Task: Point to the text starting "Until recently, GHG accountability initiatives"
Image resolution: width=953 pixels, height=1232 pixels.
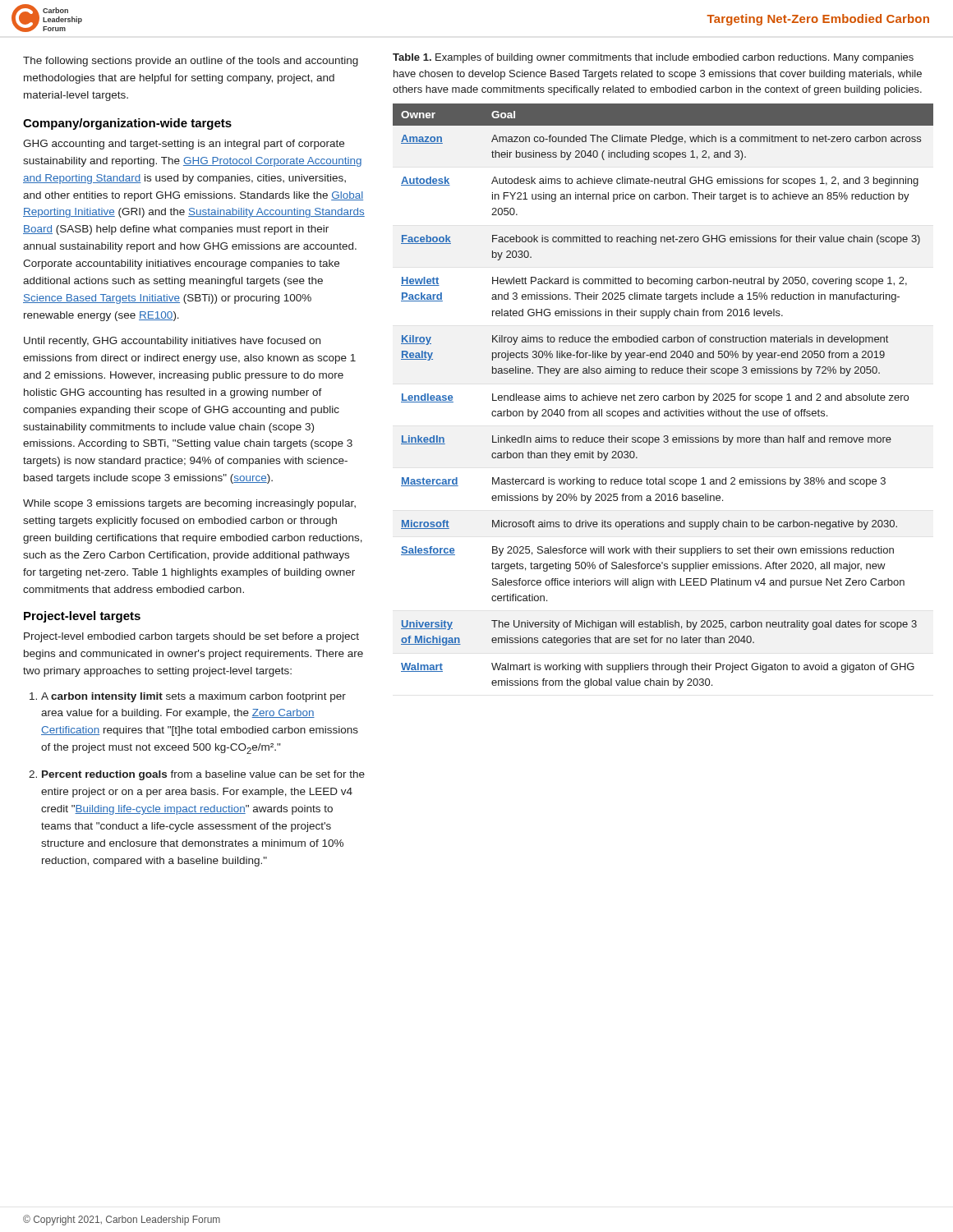Action: pyautogui.click(x=189, y=409)
